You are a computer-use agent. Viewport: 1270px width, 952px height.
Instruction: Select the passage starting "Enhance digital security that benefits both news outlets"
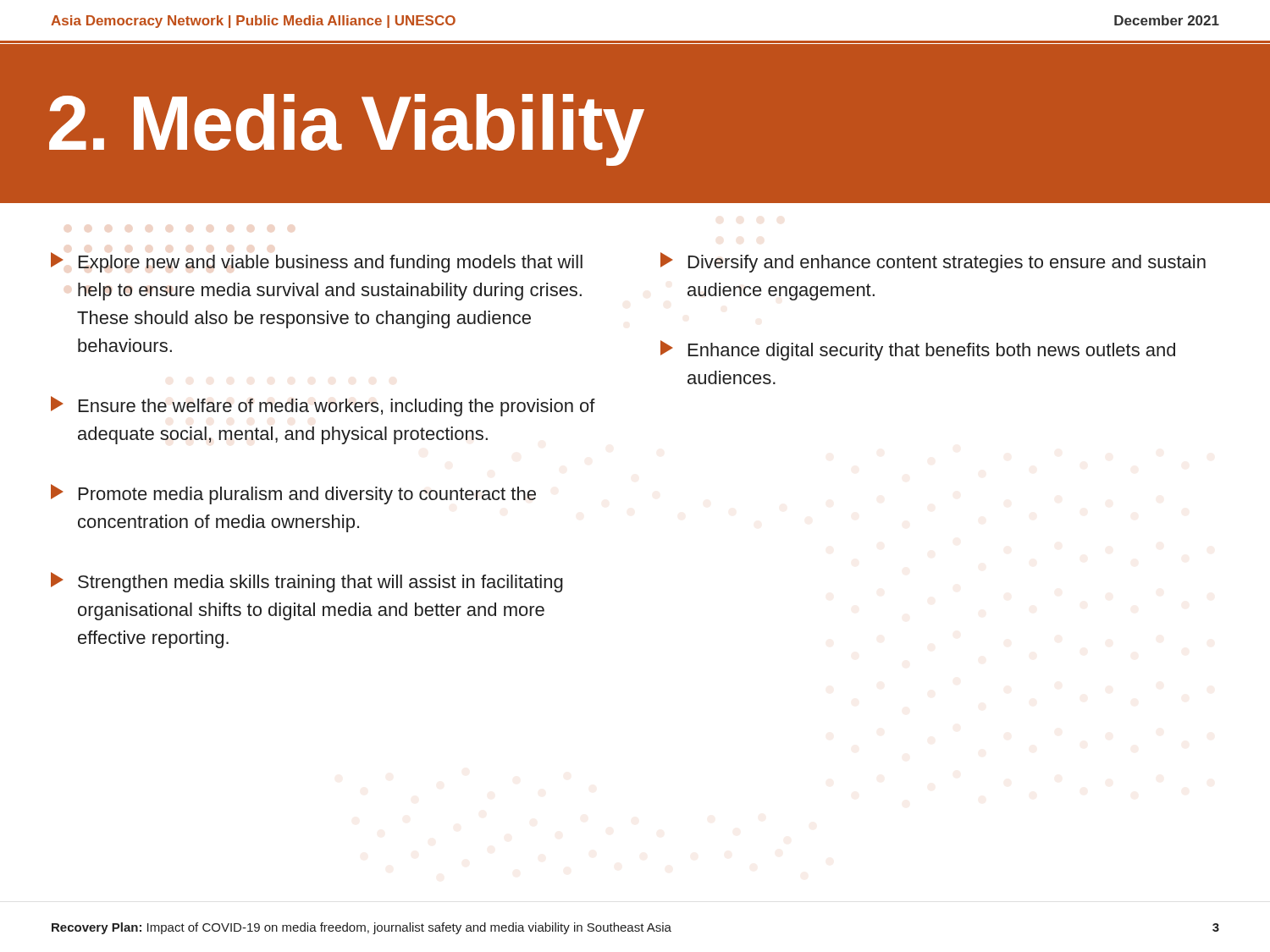click(940, 364)
